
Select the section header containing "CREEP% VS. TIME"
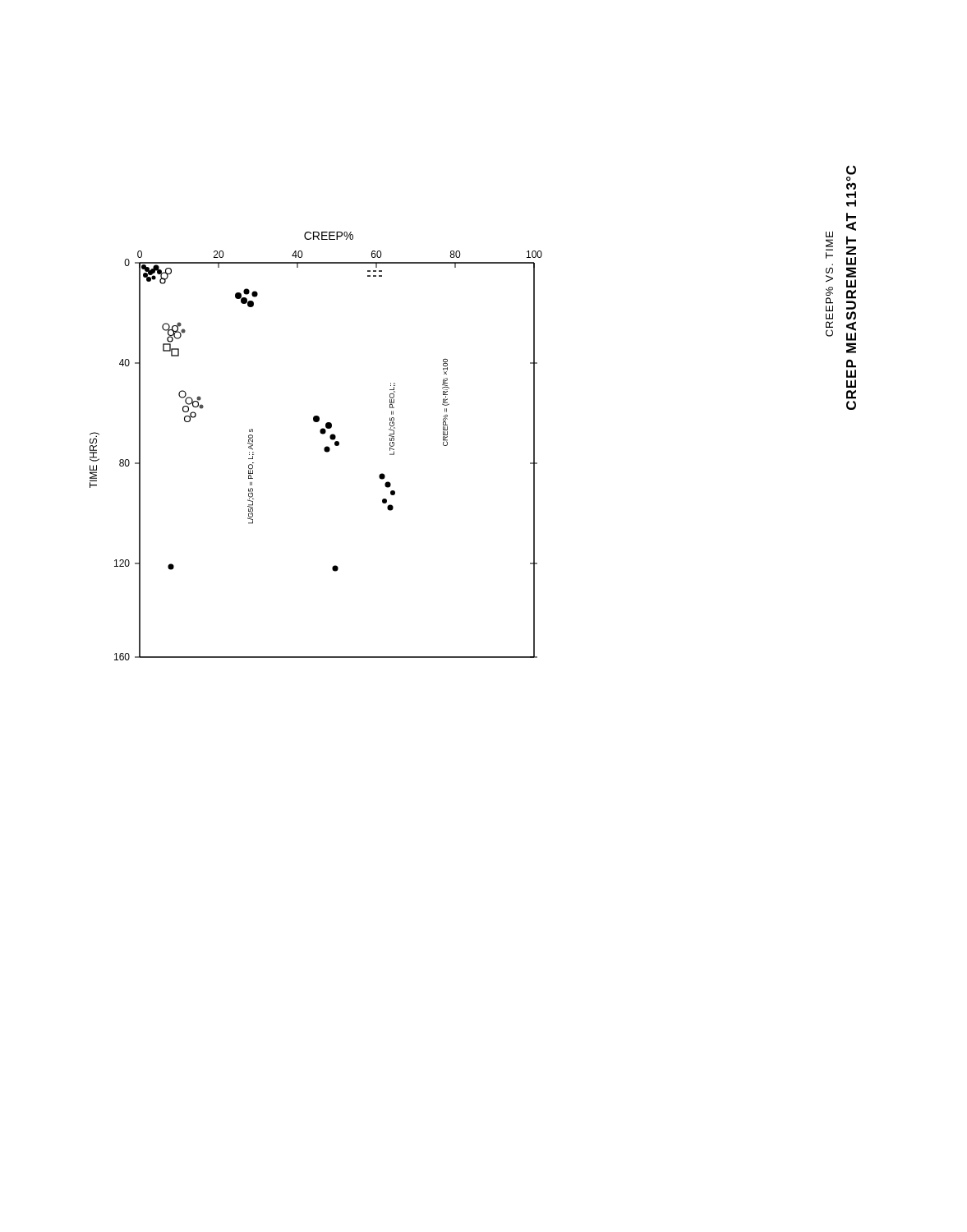(829, 284)
